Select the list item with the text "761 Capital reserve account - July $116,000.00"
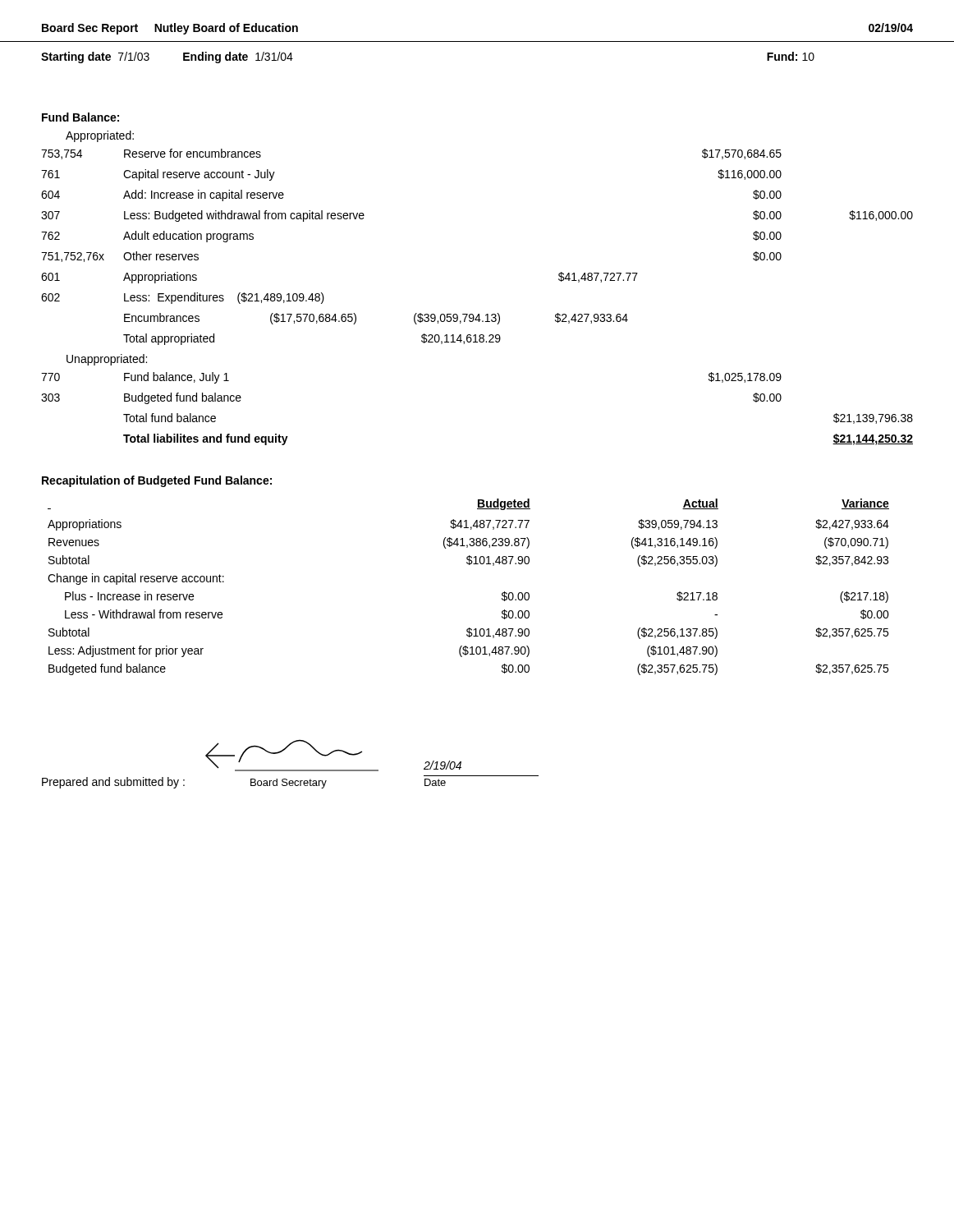Image resolution: width=954 pixels, height=1232 pixels. 50,174
